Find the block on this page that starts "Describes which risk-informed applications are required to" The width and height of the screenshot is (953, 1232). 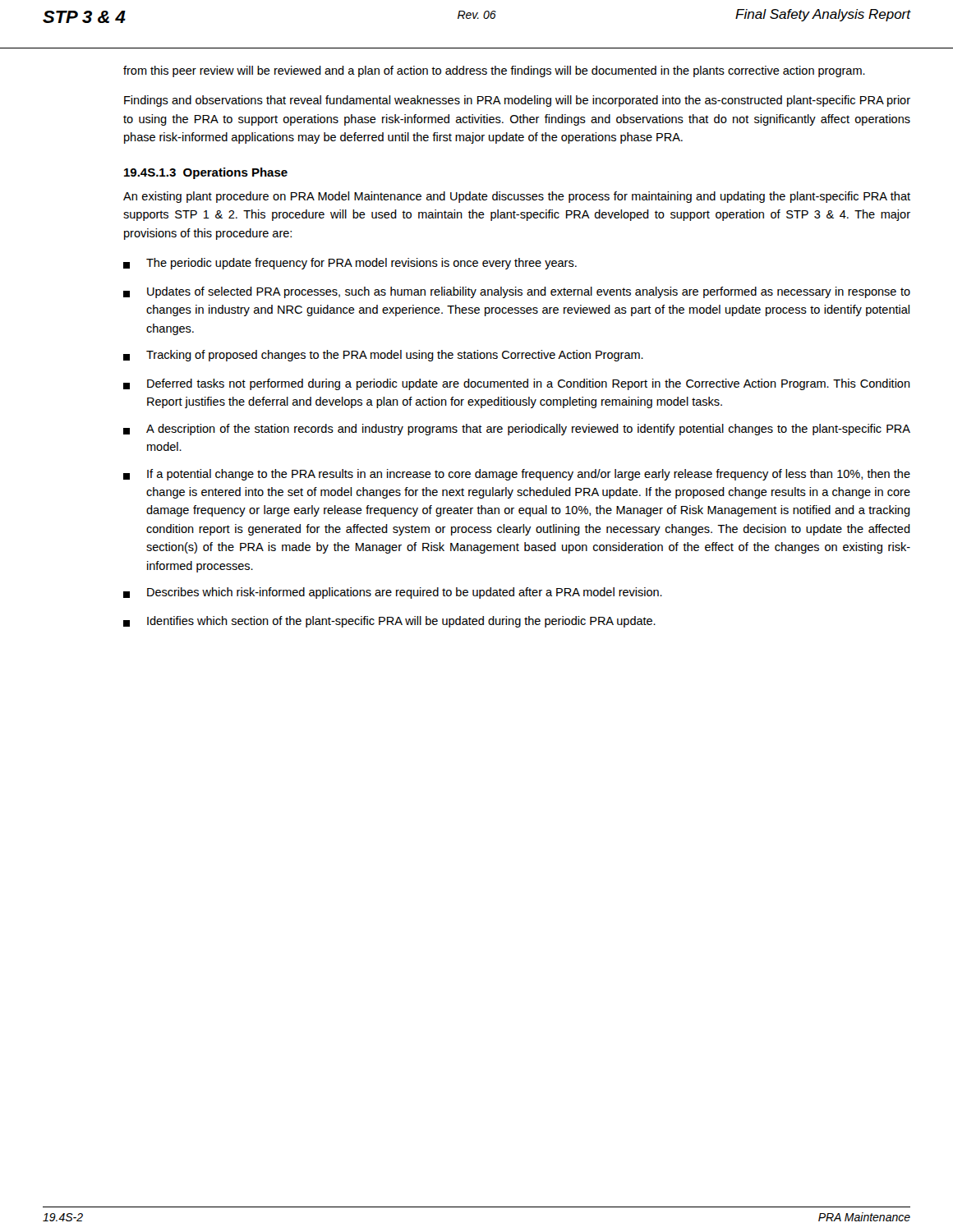point(517,593)
